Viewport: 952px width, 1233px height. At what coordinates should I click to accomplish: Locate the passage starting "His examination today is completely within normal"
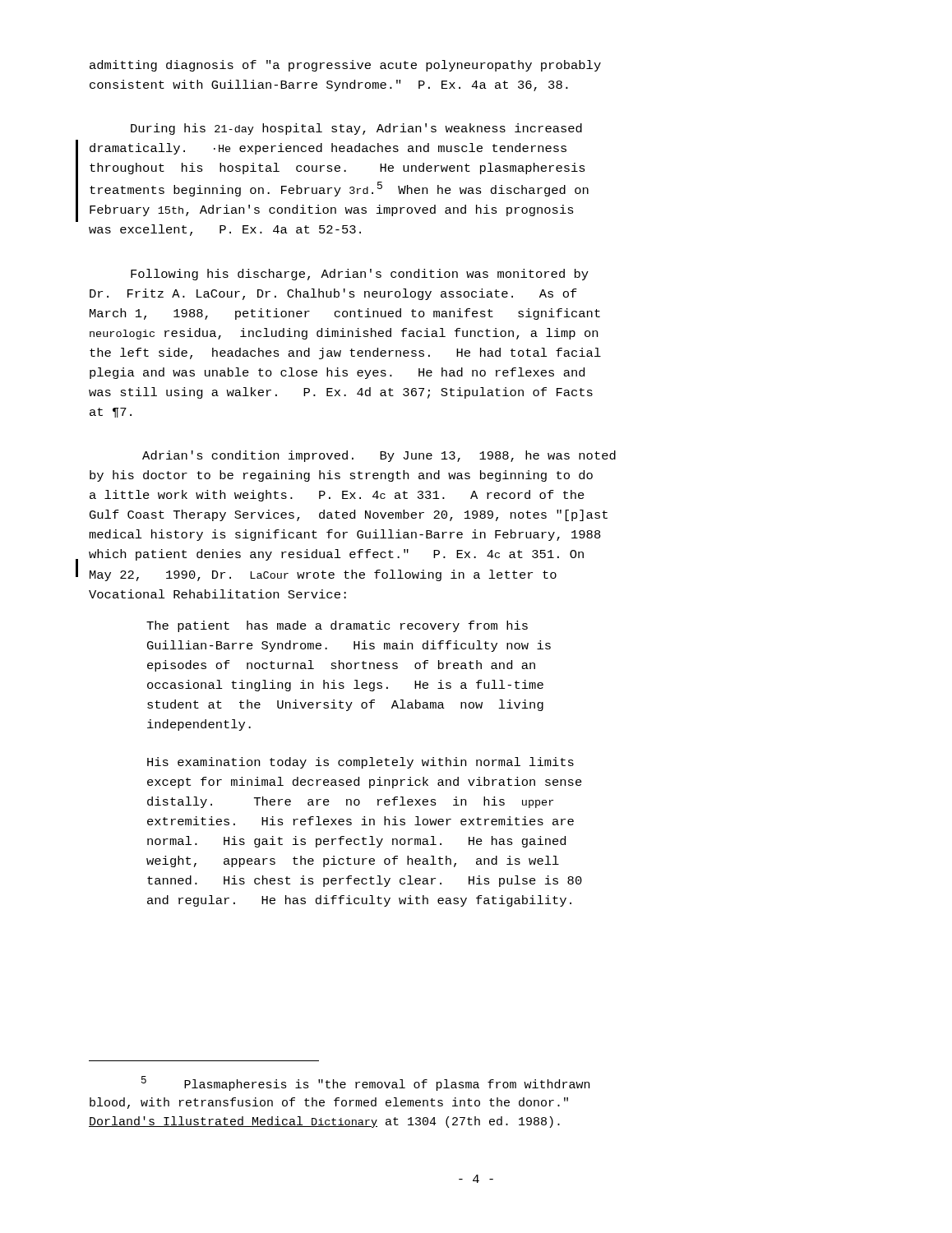[506, 832]
